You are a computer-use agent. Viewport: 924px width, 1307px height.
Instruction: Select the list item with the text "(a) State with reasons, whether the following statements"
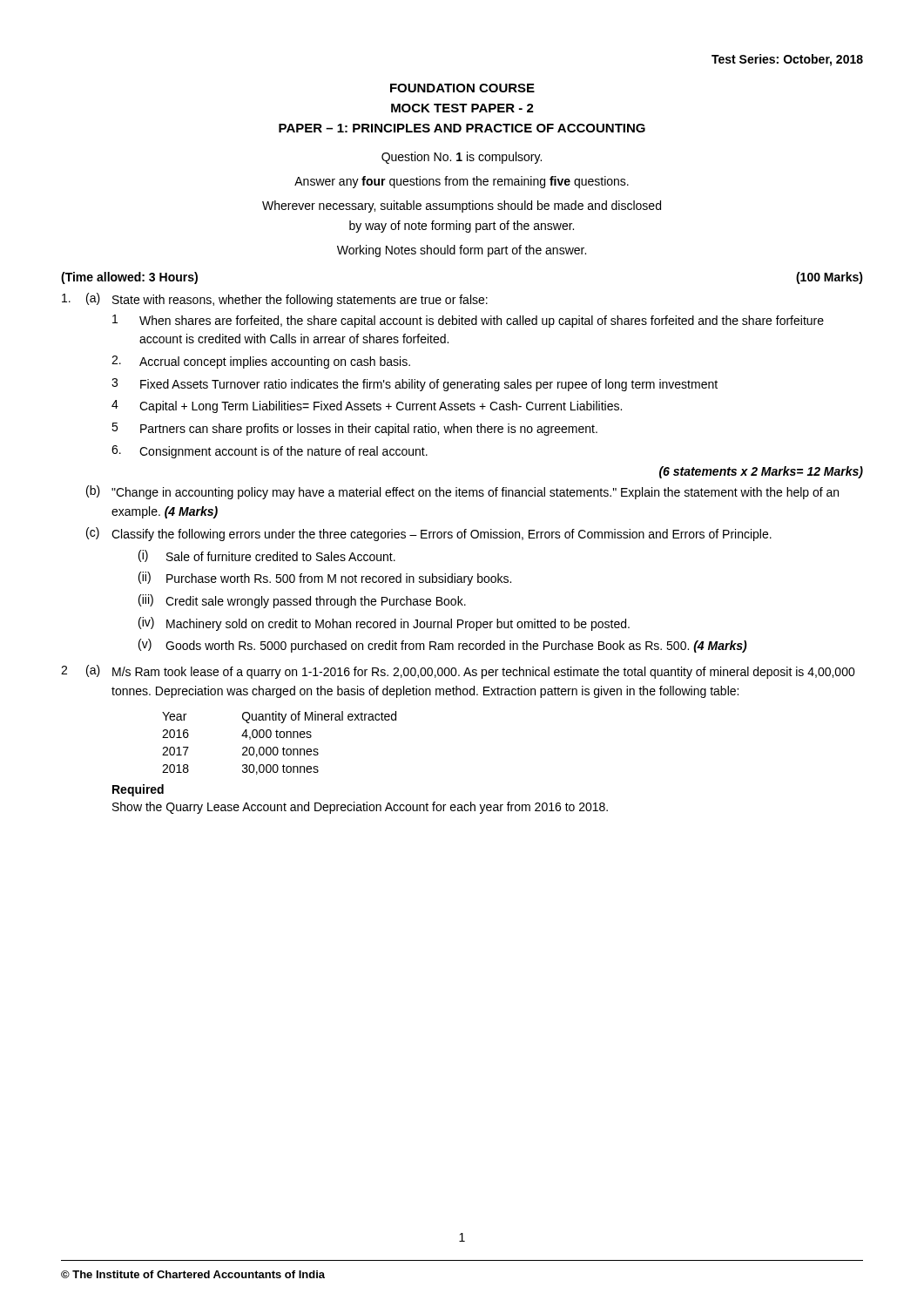click(462, 300)
